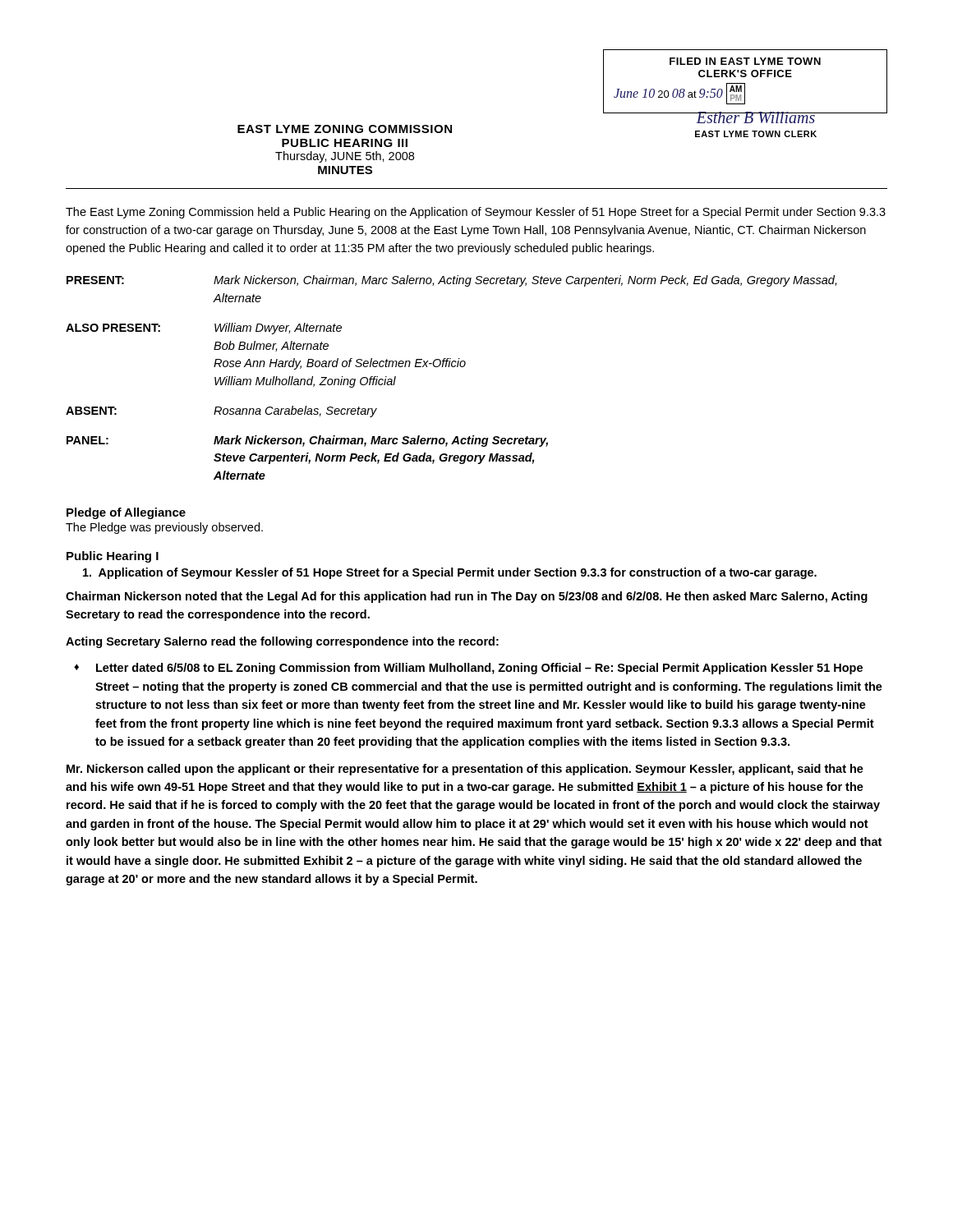Find the block on this page that starts "Application of Seymour Kessler"
The image size is (953, 1232).
point(450,572)
